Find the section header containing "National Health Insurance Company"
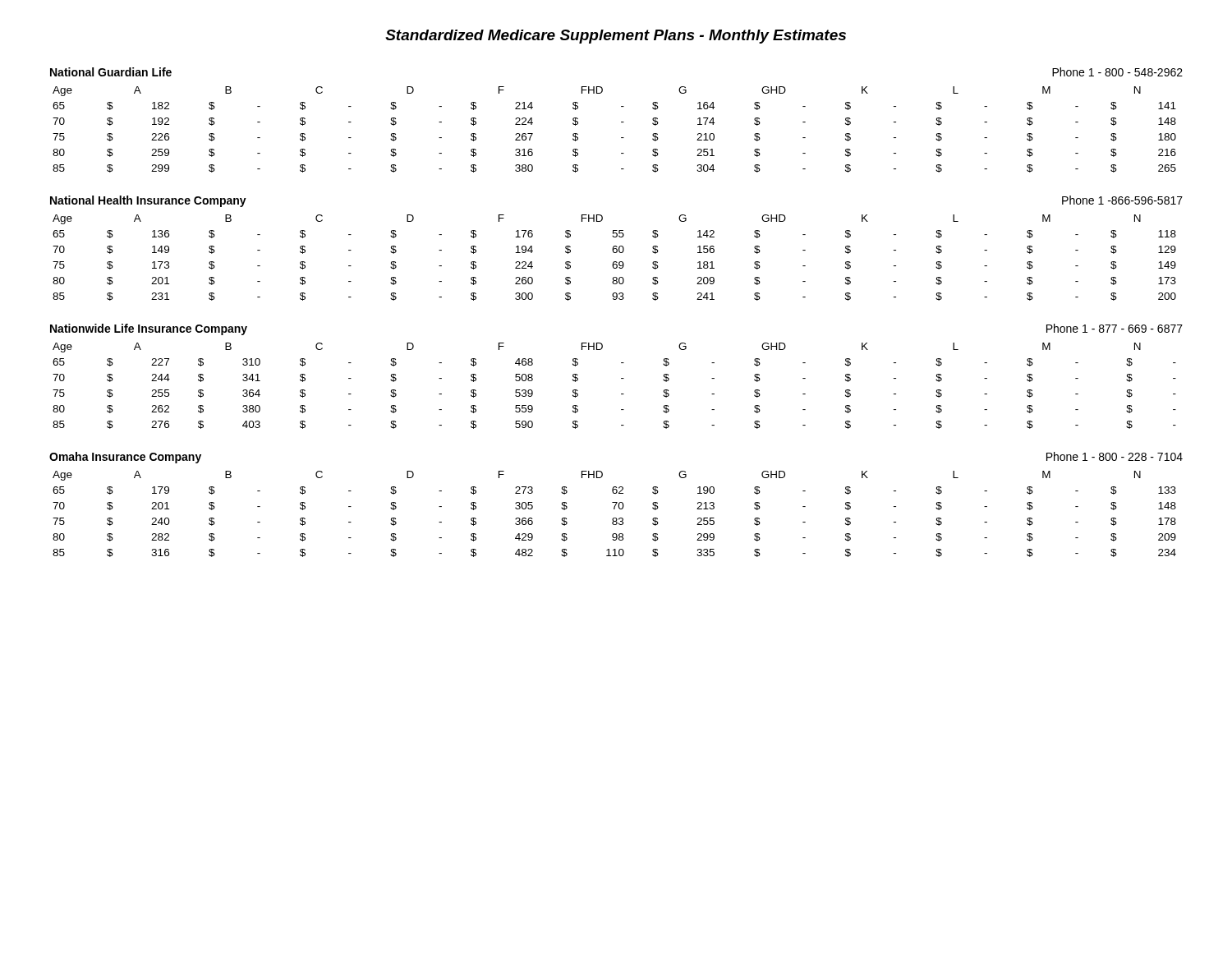The height and width of the screenshot is (953, 1232). pyautogui.click(x=148, y=200)
